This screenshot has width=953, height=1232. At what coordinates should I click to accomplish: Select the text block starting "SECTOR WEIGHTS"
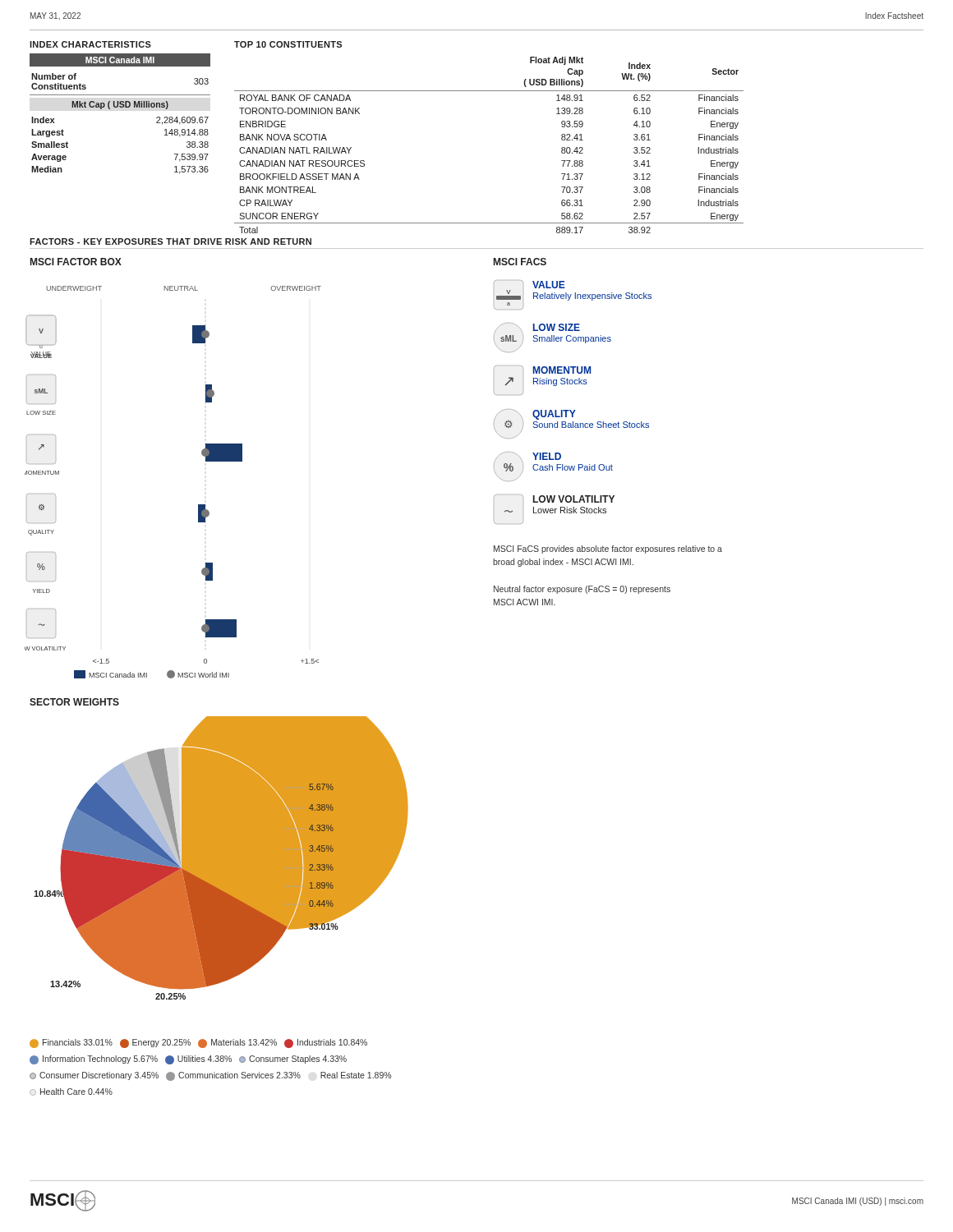(74, 702)
